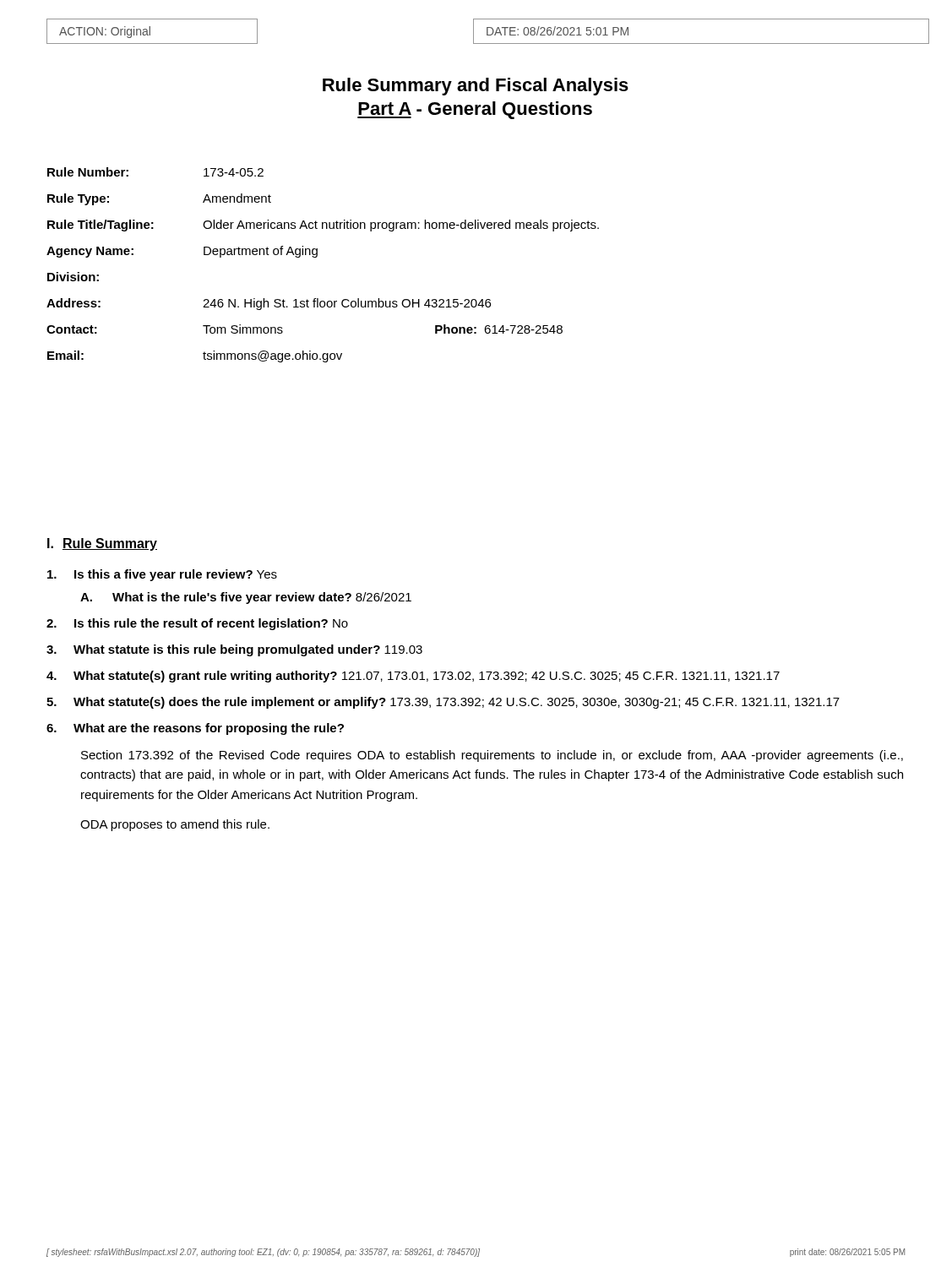The width and height of the screenshot is (952, 1267).
Task: Select the section header
Action: click(102, 544)
